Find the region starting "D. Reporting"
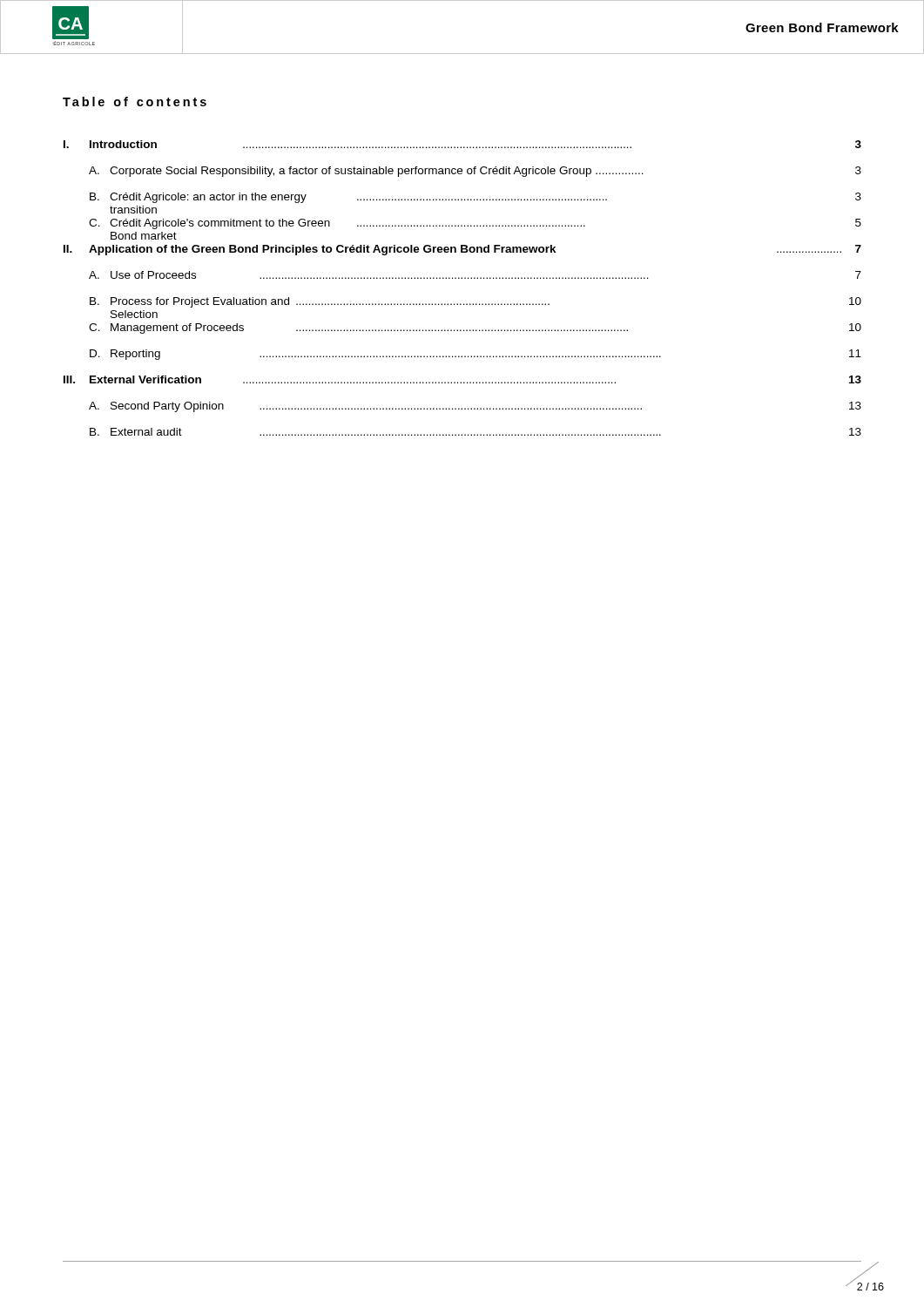Screen dimensions: 1307x924 (x=462, y=353)
